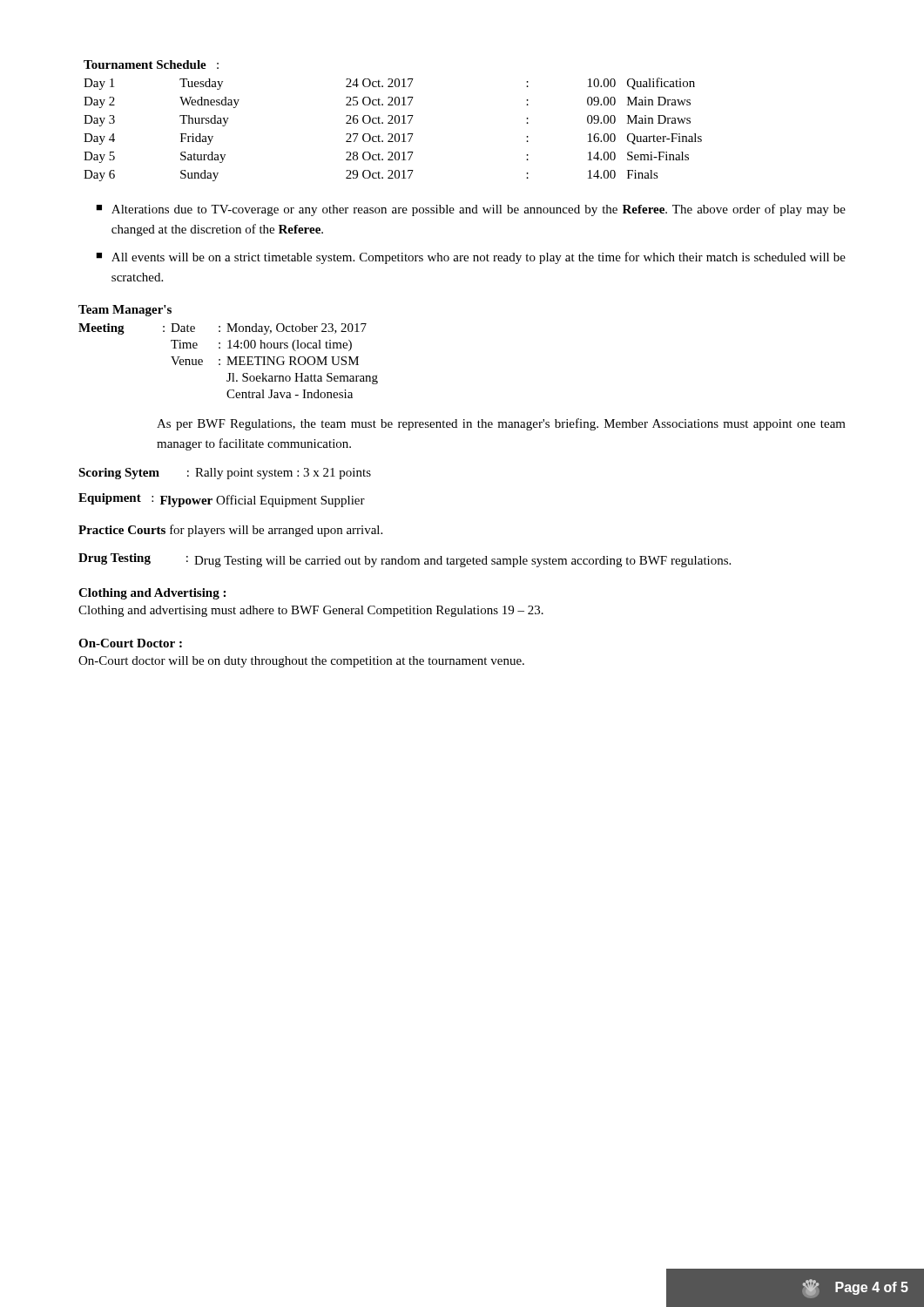Click on the block starting "As per BWF"
The height and width of the screenshot is (1307, 924).
pos(501,434)
